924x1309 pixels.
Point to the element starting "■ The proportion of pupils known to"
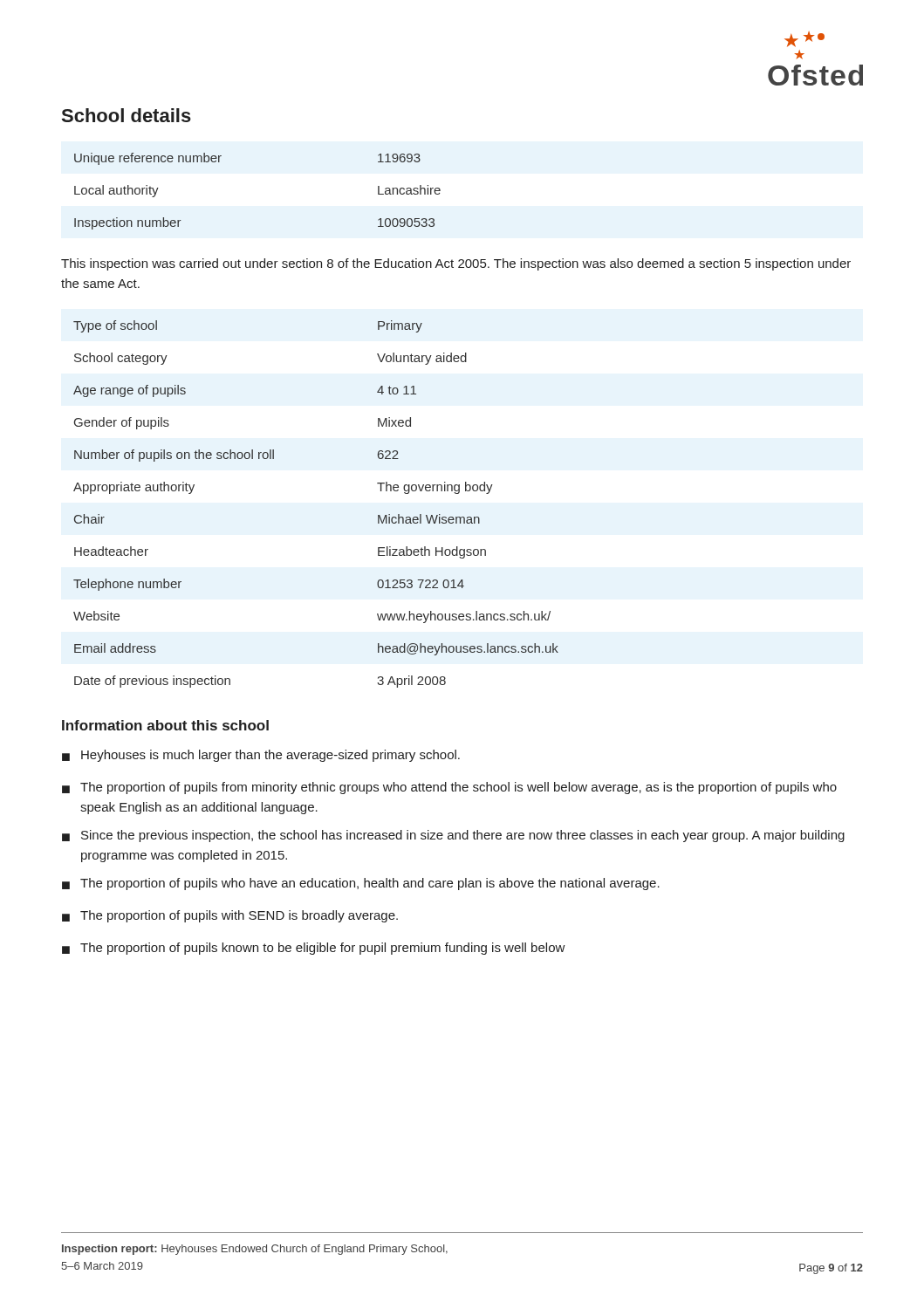click(x=462, y=950)
